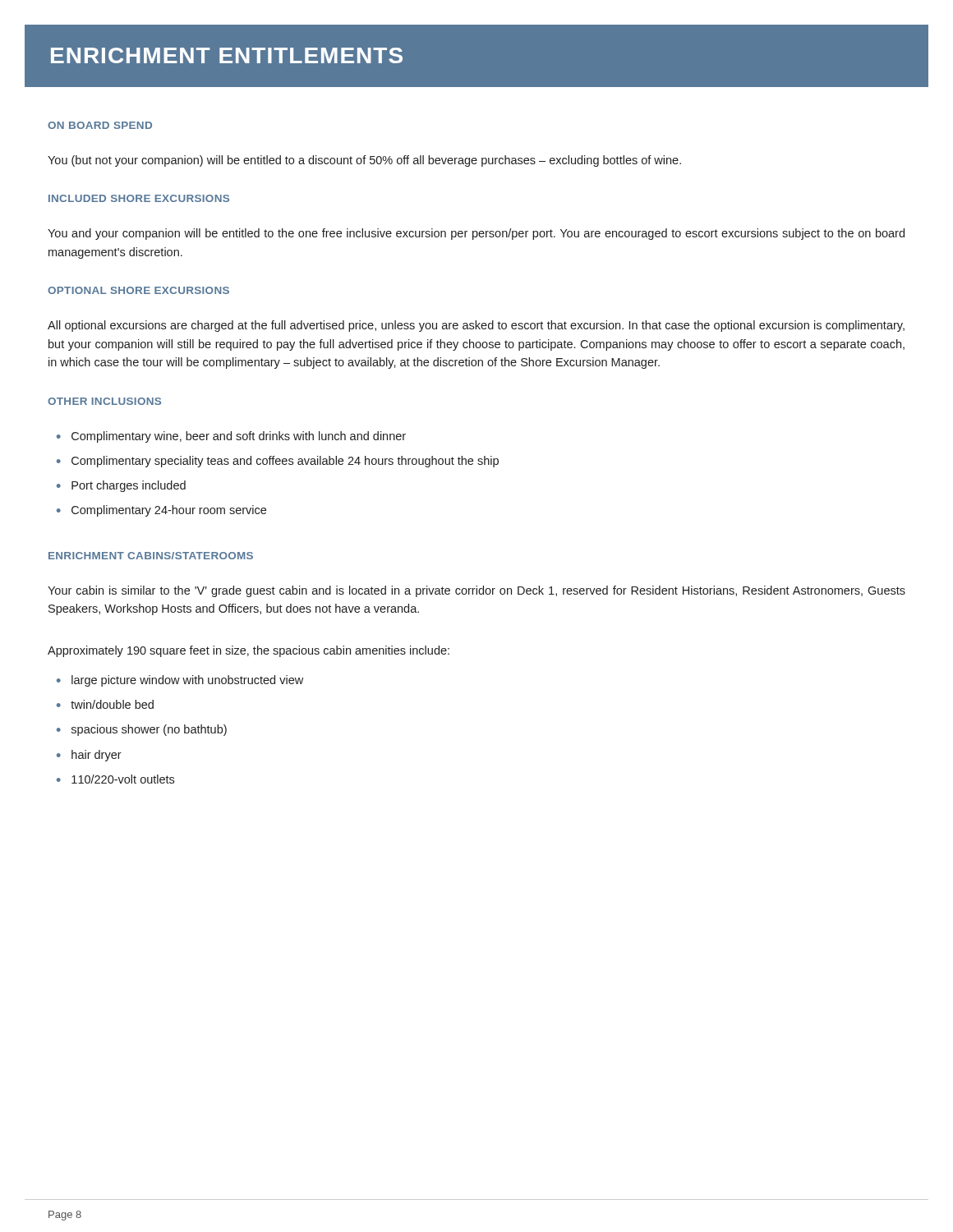
Task: Point to the element starting "OPTIONAL SHORE EXCURSIONS"
Action: 139,291
